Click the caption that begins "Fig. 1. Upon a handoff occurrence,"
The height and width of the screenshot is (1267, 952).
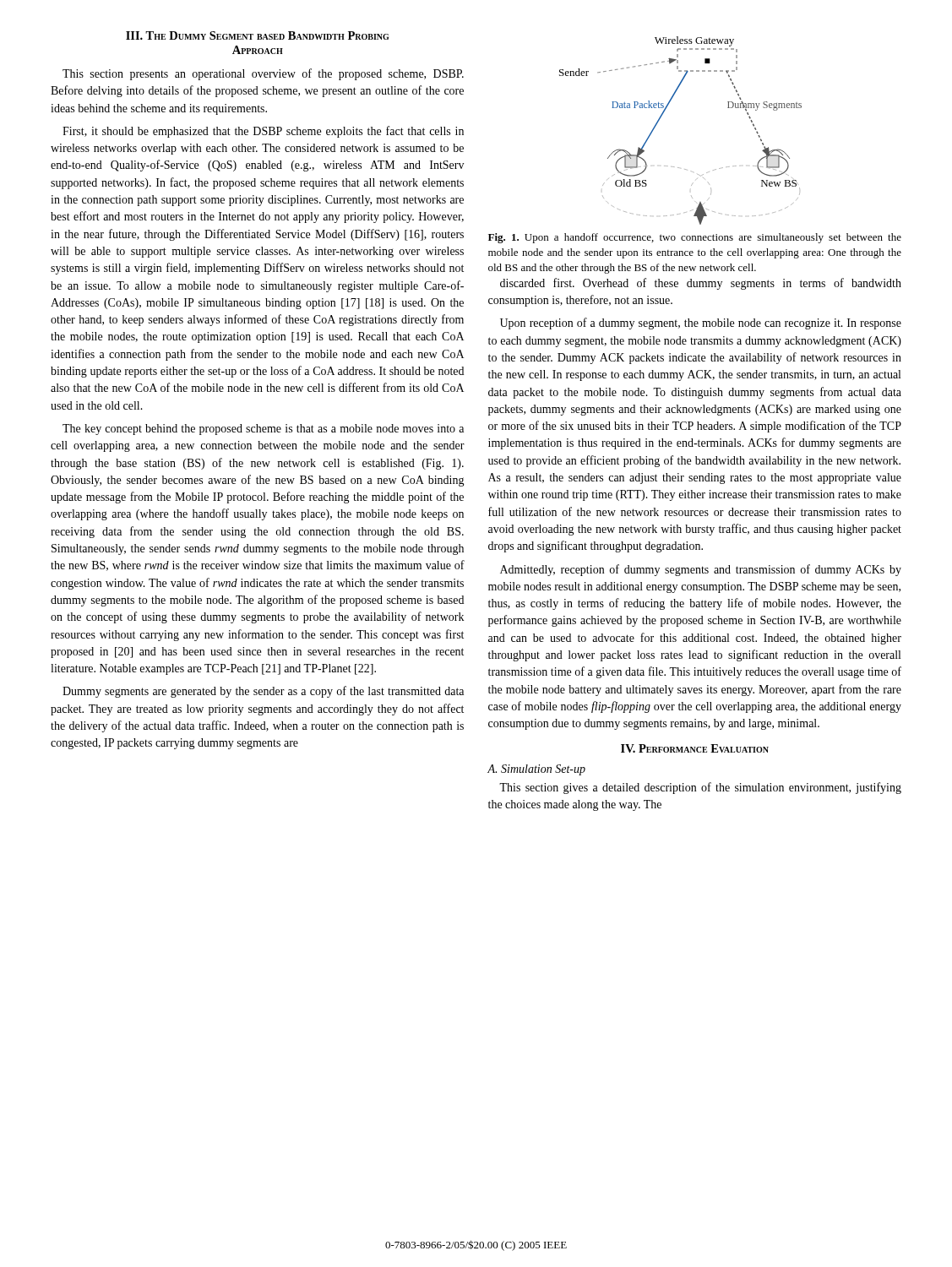pos(695,252)
